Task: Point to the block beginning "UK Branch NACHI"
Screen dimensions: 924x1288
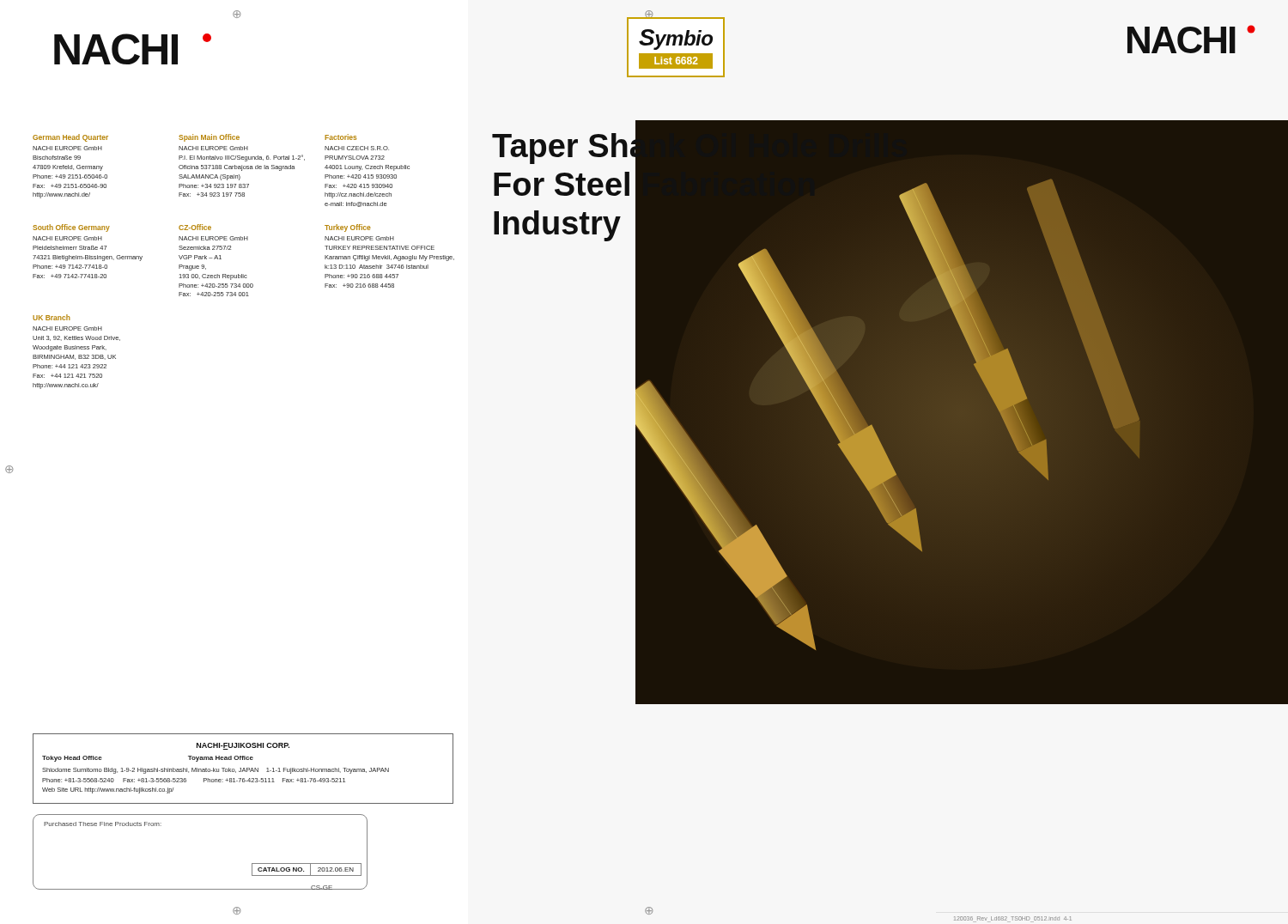Action: tap(101, 352)
